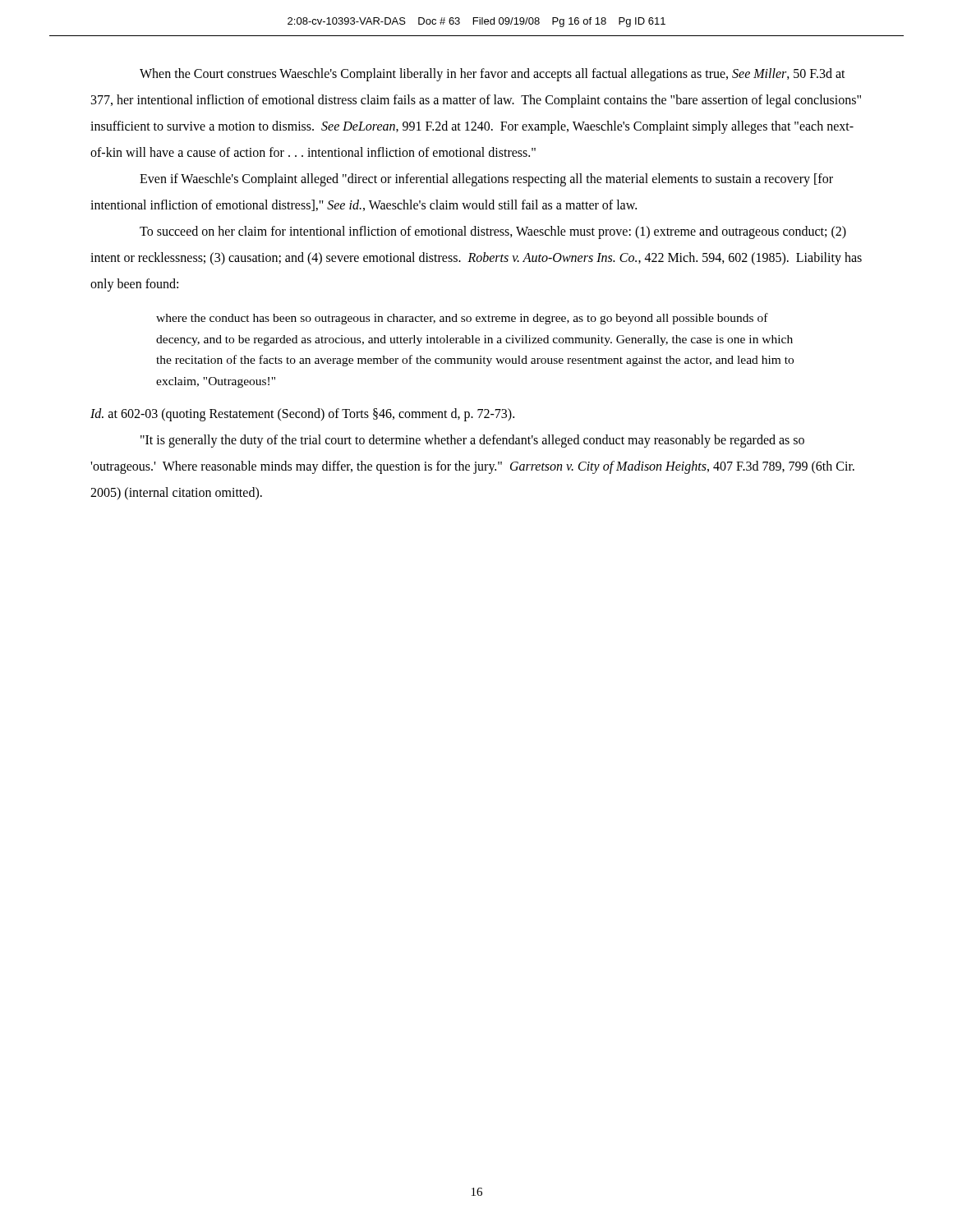Find the block on this page that starts "where the conduct has been so outrageous in"
The height and width of the screenshot is (1232, 953).
(x=475, y=349)
